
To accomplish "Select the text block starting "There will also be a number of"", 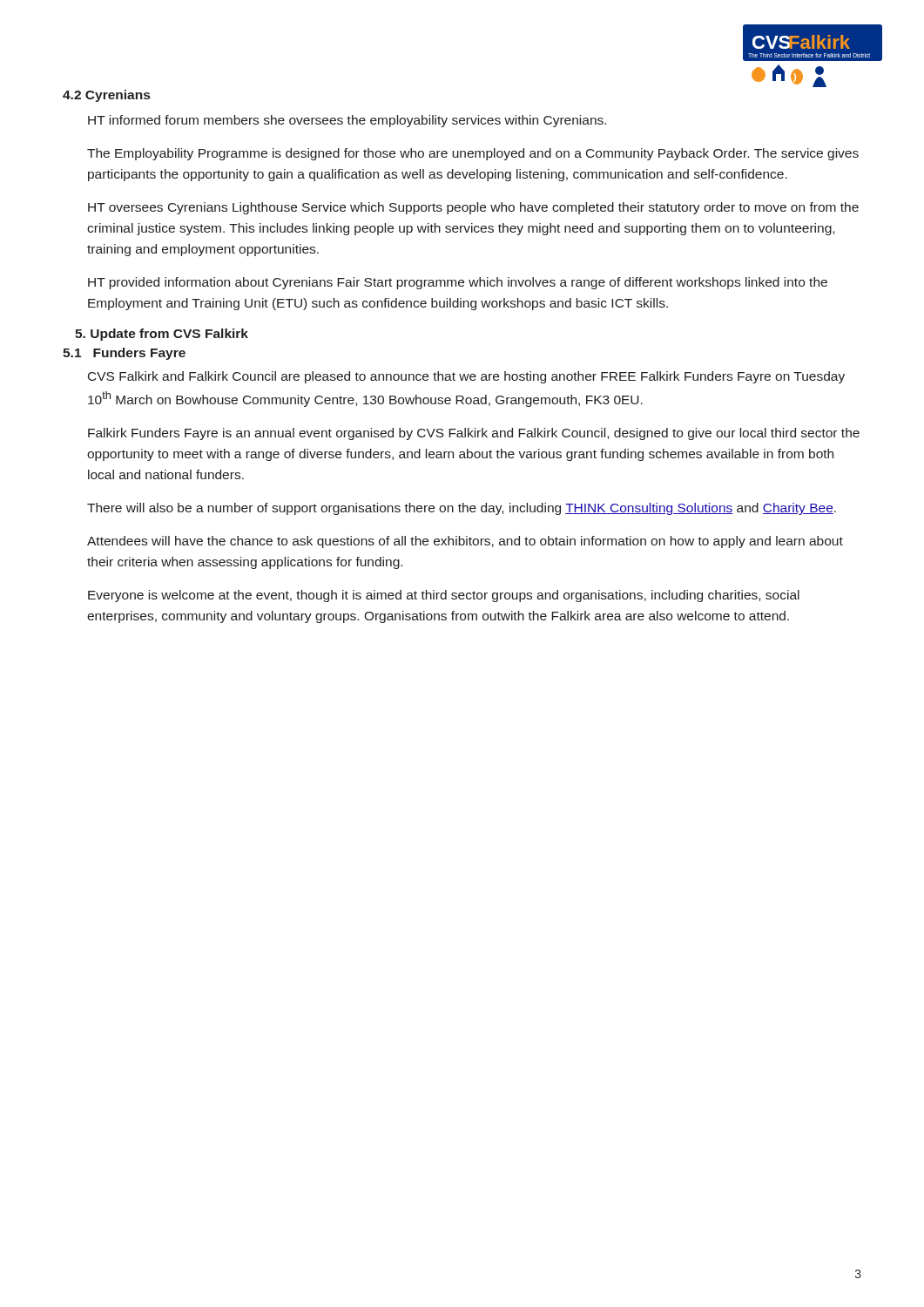I will tap(474, 508).
